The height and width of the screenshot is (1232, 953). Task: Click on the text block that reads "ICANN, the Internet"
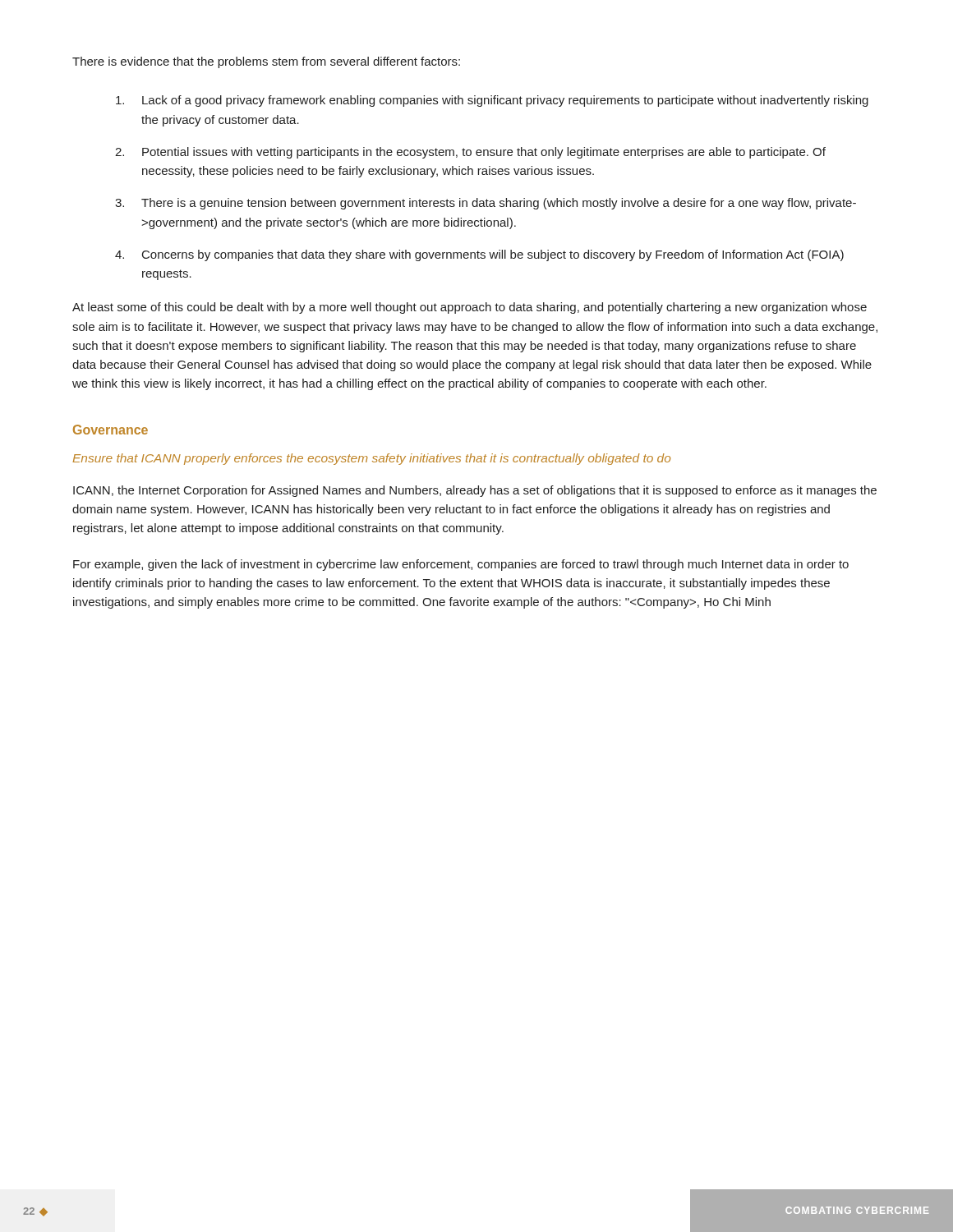[476, 509]
